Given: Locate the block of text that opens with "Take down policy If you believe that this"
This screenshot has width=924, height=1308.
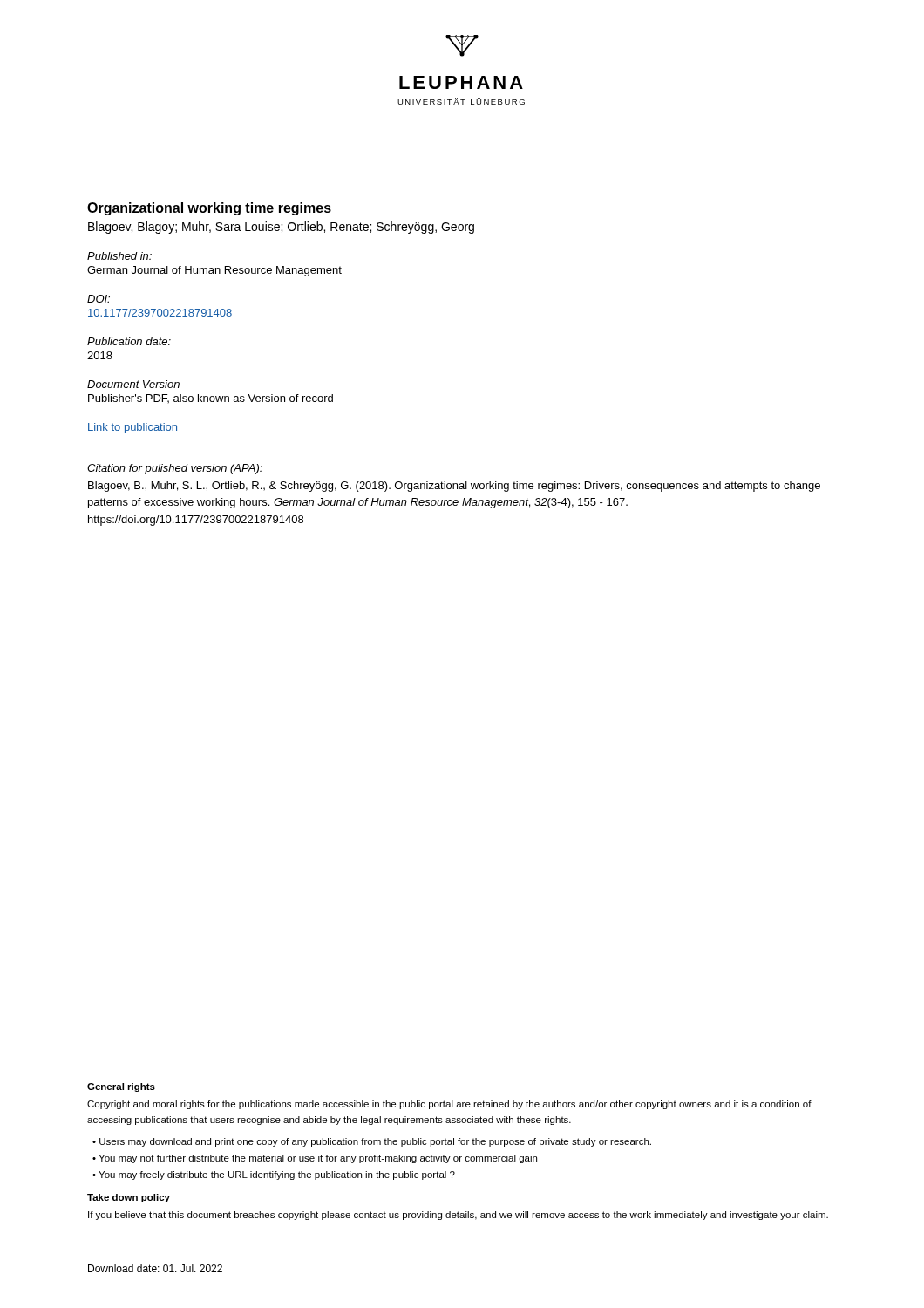Looking at the screenshot, I should 462,1206.
